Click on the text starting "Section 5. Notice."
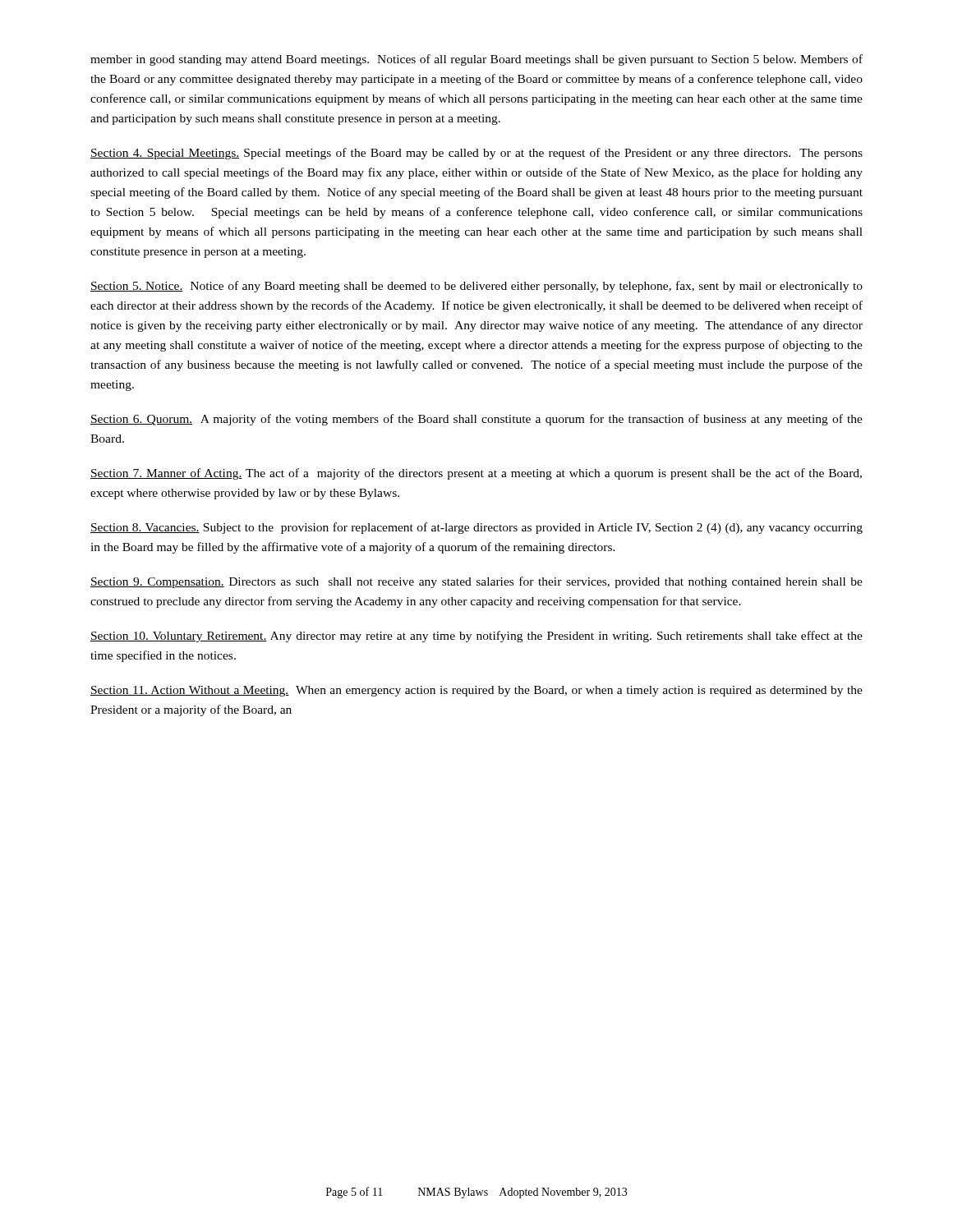This screenshot has width=953, height=1232. (476, 335)
